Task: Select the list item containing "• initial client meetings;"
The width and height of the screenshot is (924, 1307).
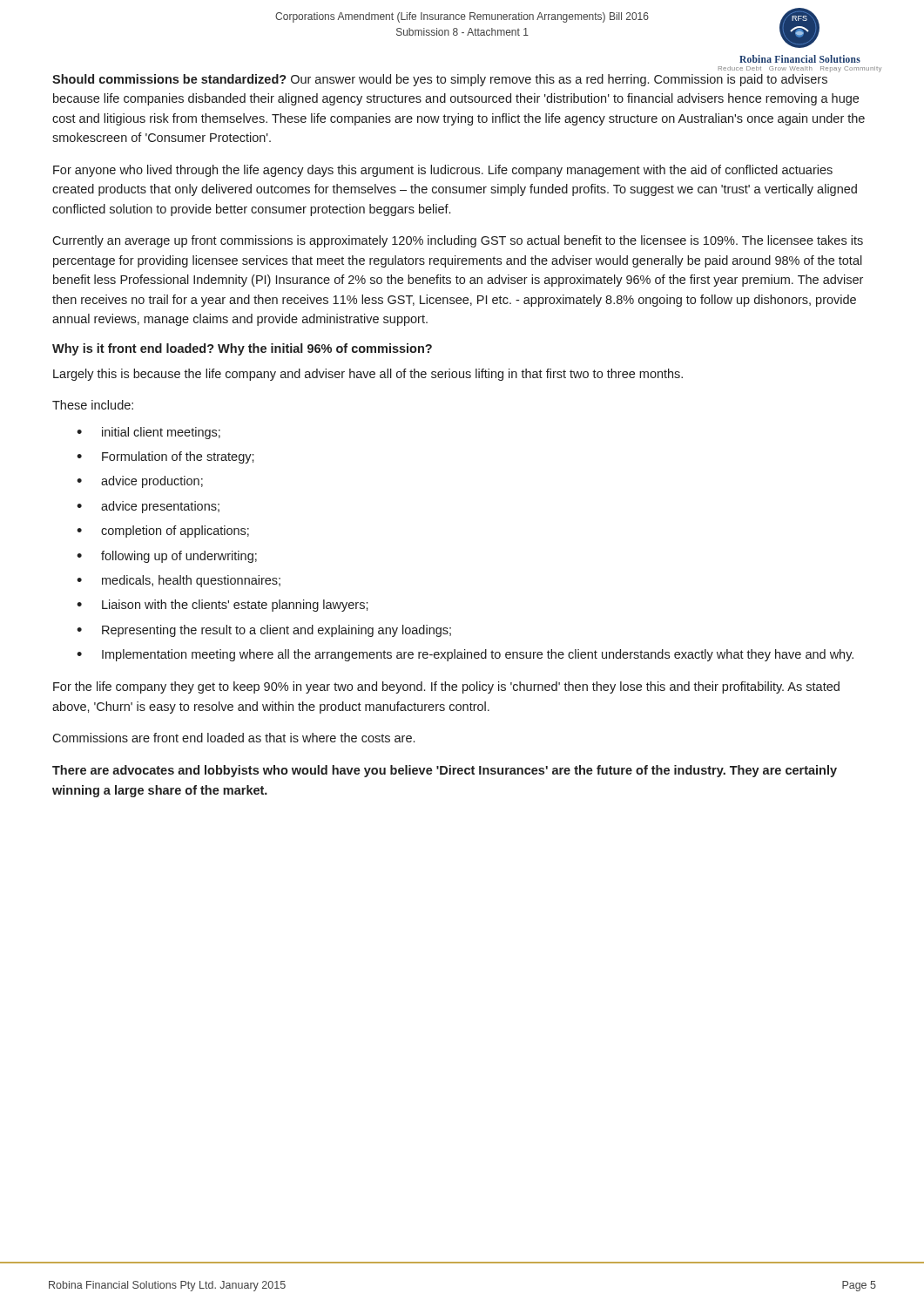Action: 148,433
